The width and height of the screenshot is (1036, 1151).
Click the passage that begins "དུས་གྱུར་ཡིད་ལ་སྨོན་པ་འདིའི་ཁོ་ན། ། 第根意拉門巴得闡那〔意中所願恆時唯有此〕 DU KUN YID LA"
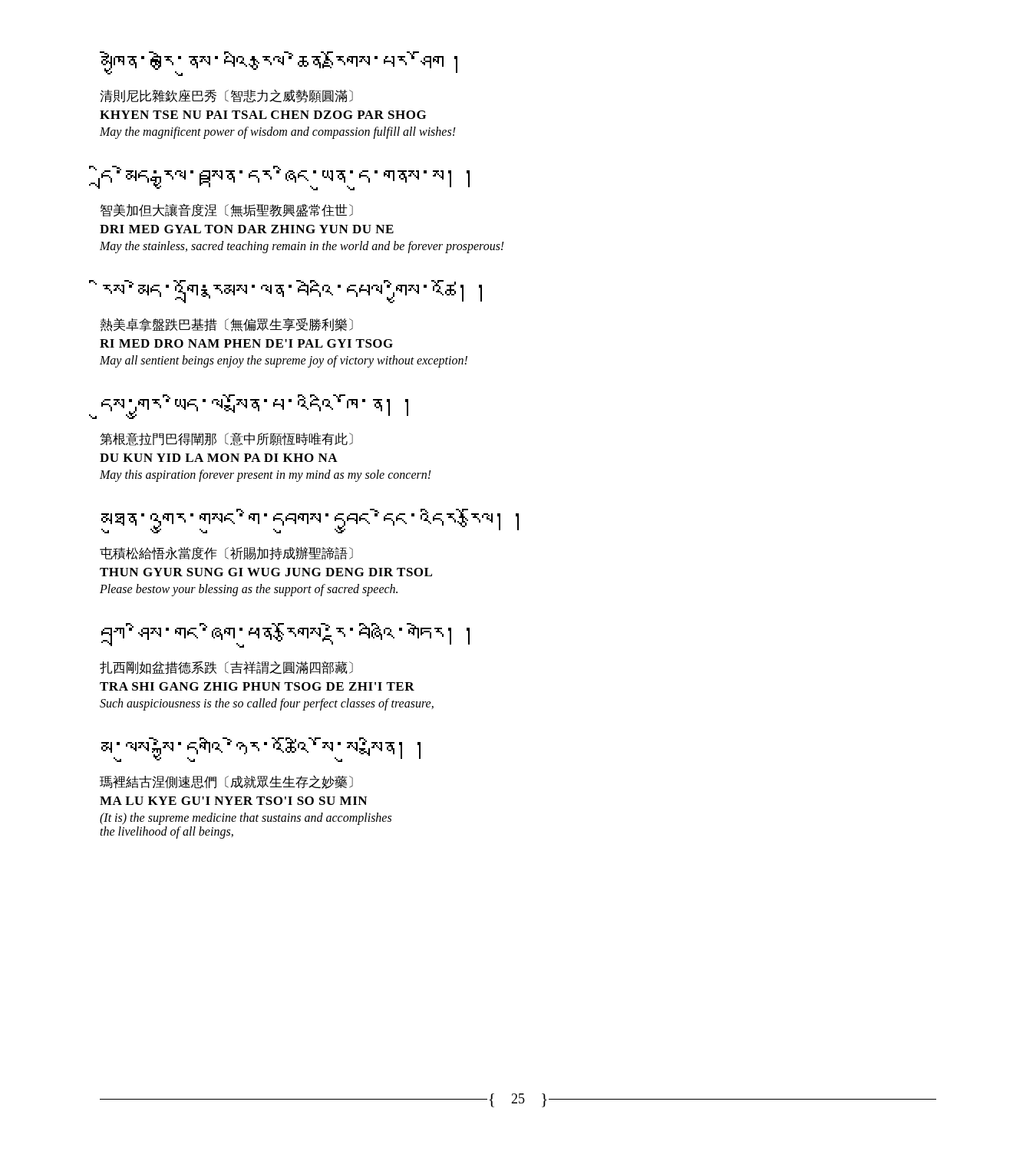click(x=255, y=407)
